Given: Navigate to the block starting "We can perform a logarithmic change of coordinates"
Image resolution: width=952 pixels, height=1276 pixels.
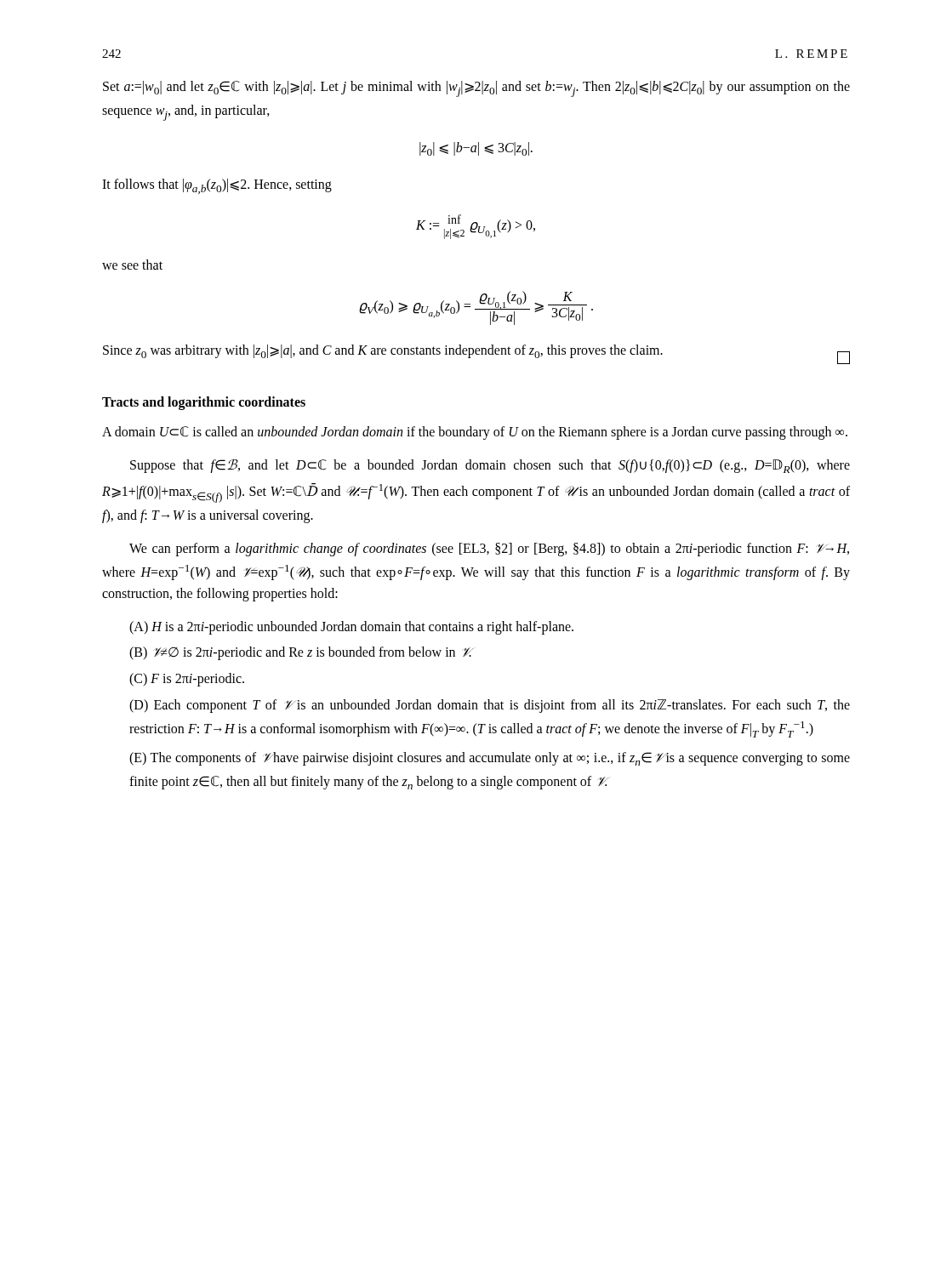Looking at the screenshot, I should click(x=476, y=571).
